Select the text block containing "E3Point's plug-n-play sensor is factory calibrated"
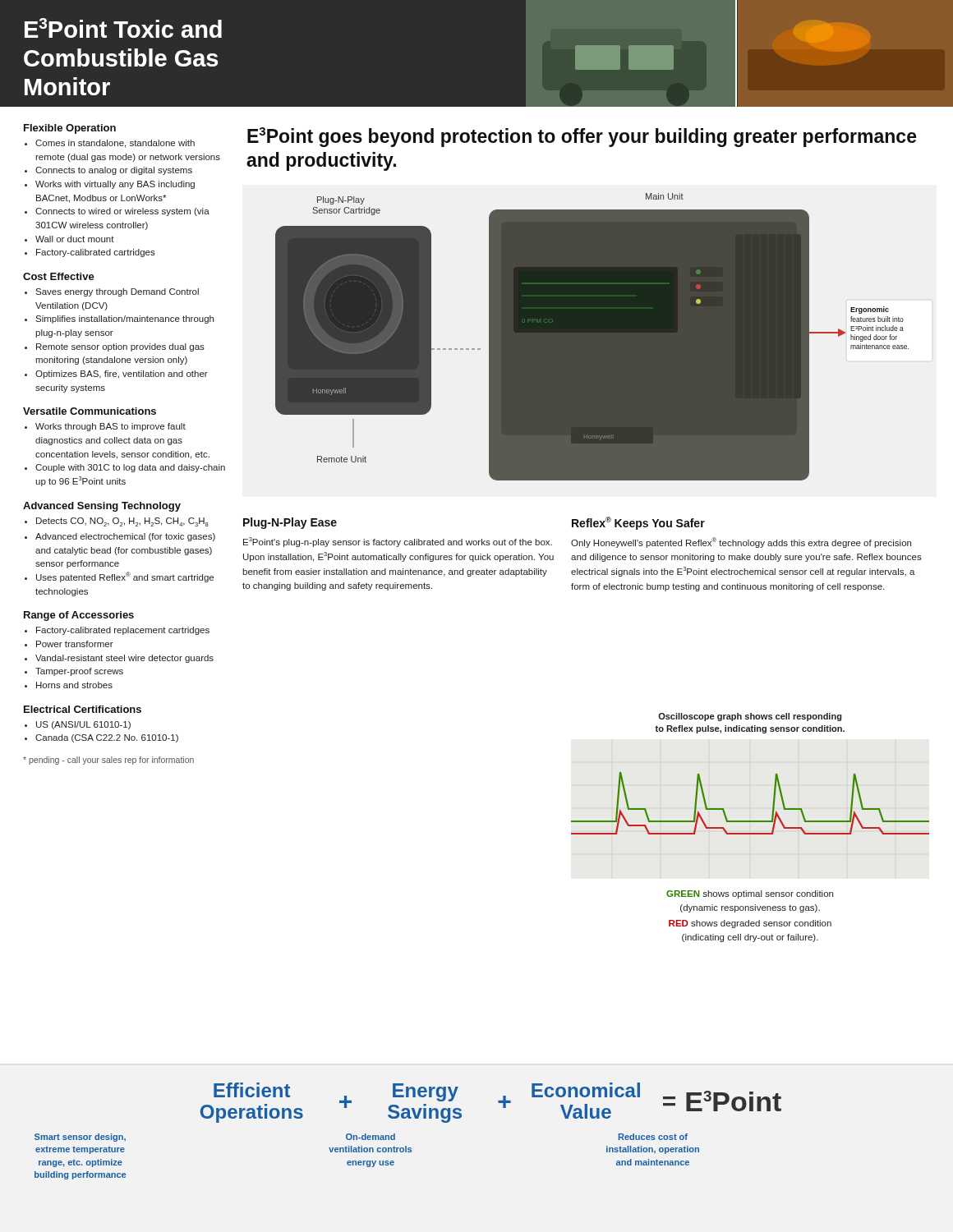 tap(398, 563)
